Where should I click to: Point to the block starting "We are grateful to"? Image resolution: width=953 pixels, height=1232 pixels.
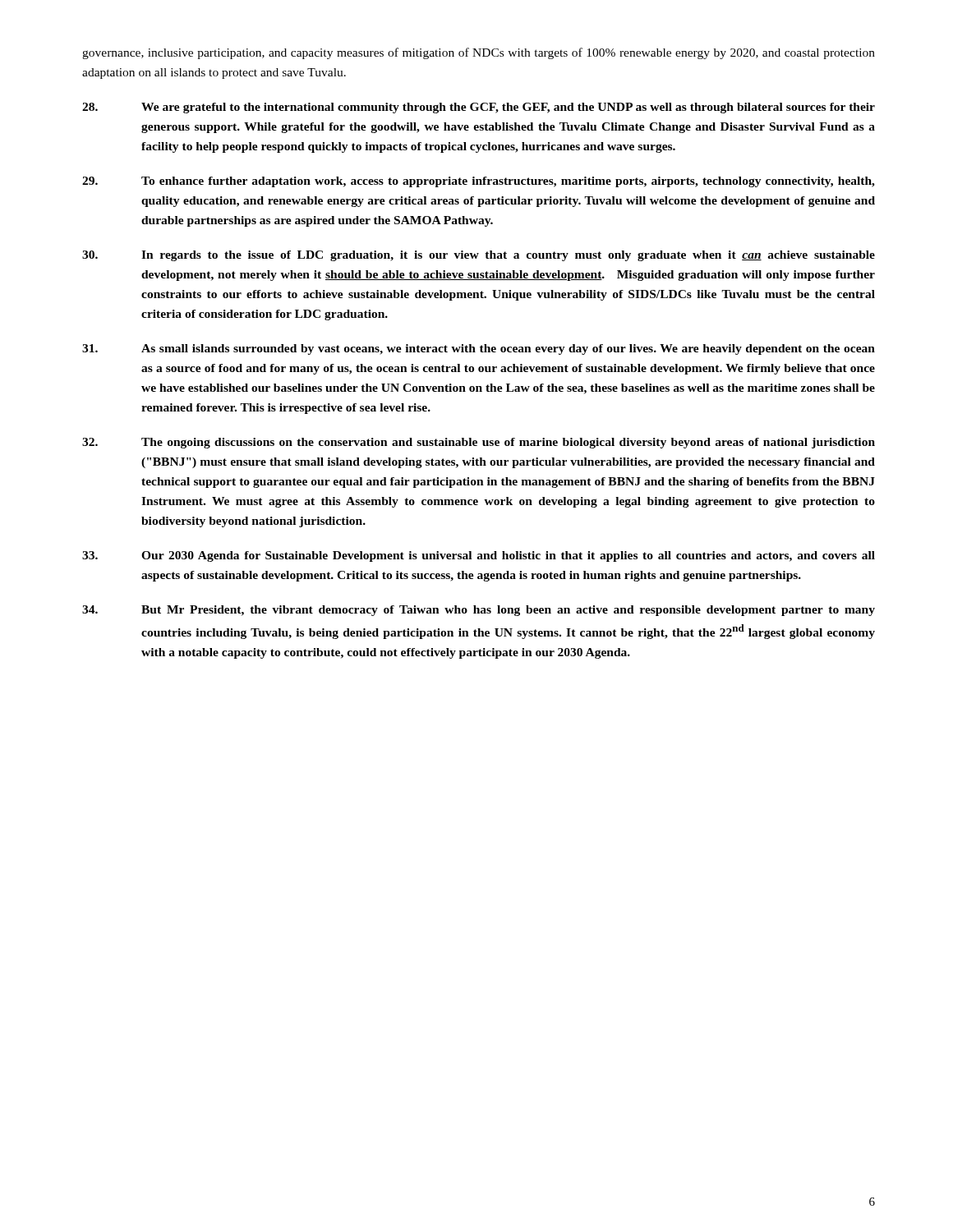[x=479, y=127]
